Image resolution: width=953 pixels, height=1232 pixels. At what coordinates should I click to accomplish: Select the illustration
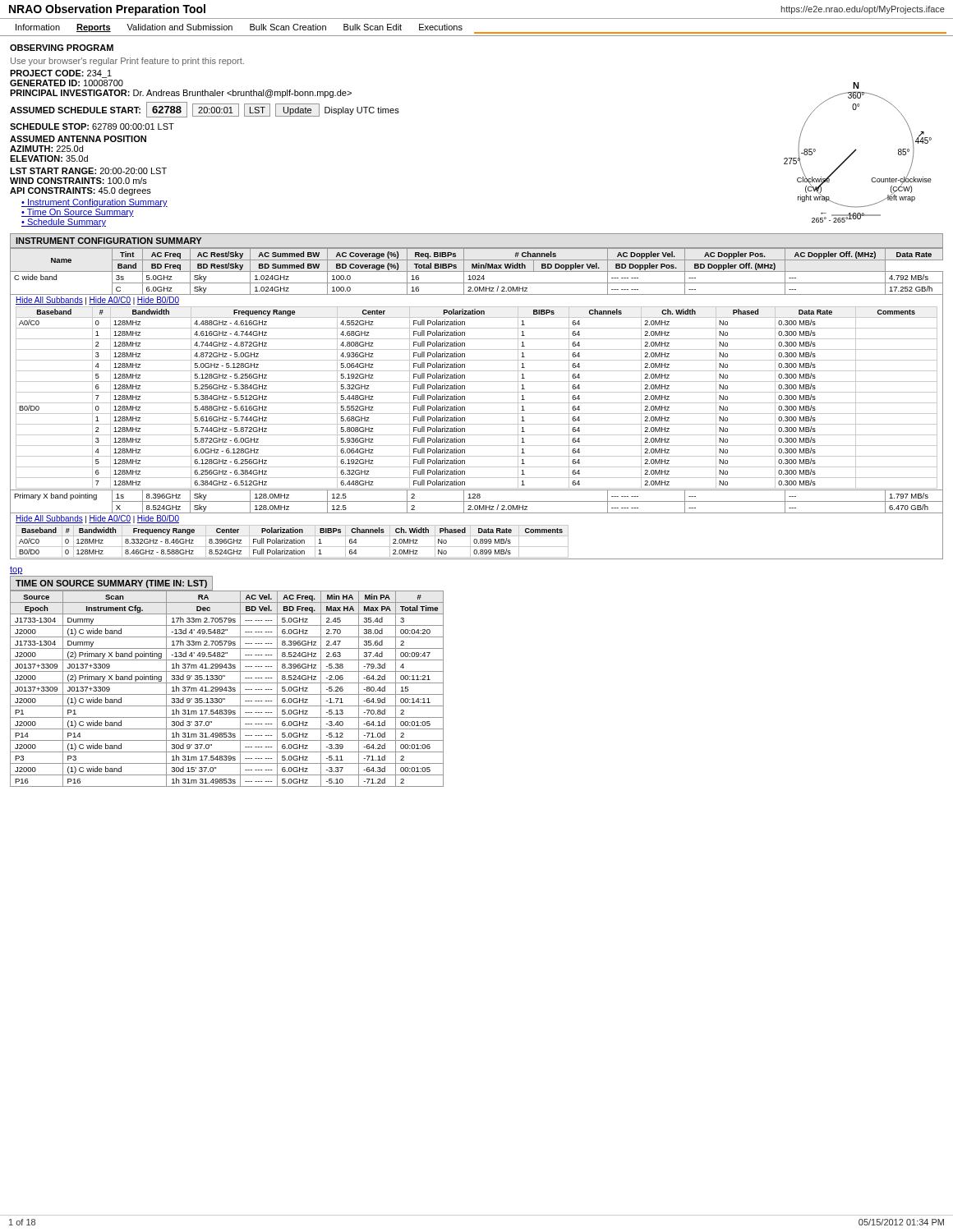pyautogui.click(x=856, y=150)
